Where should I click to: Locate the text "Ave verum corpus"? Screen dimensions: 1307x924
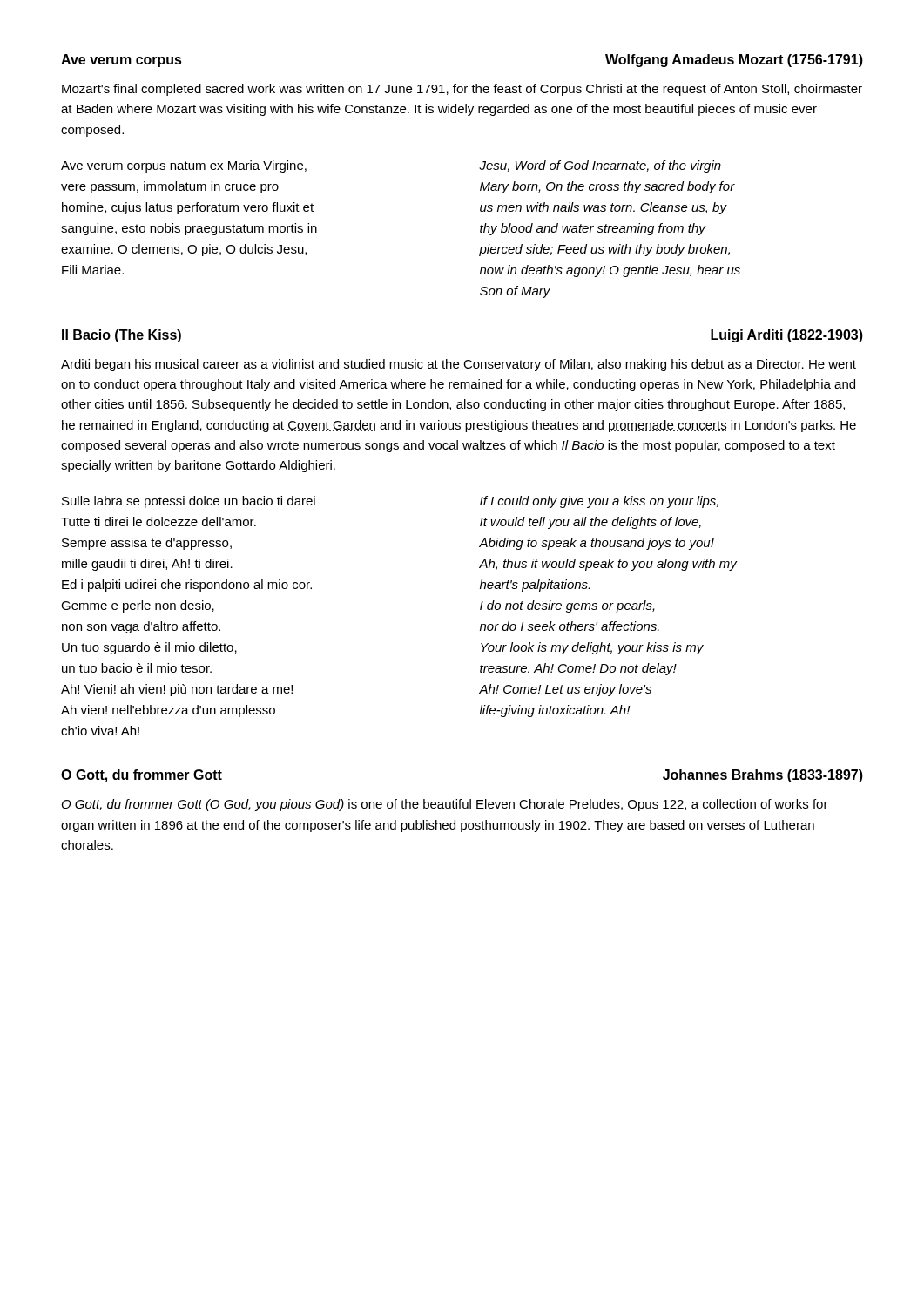[122, 60]
